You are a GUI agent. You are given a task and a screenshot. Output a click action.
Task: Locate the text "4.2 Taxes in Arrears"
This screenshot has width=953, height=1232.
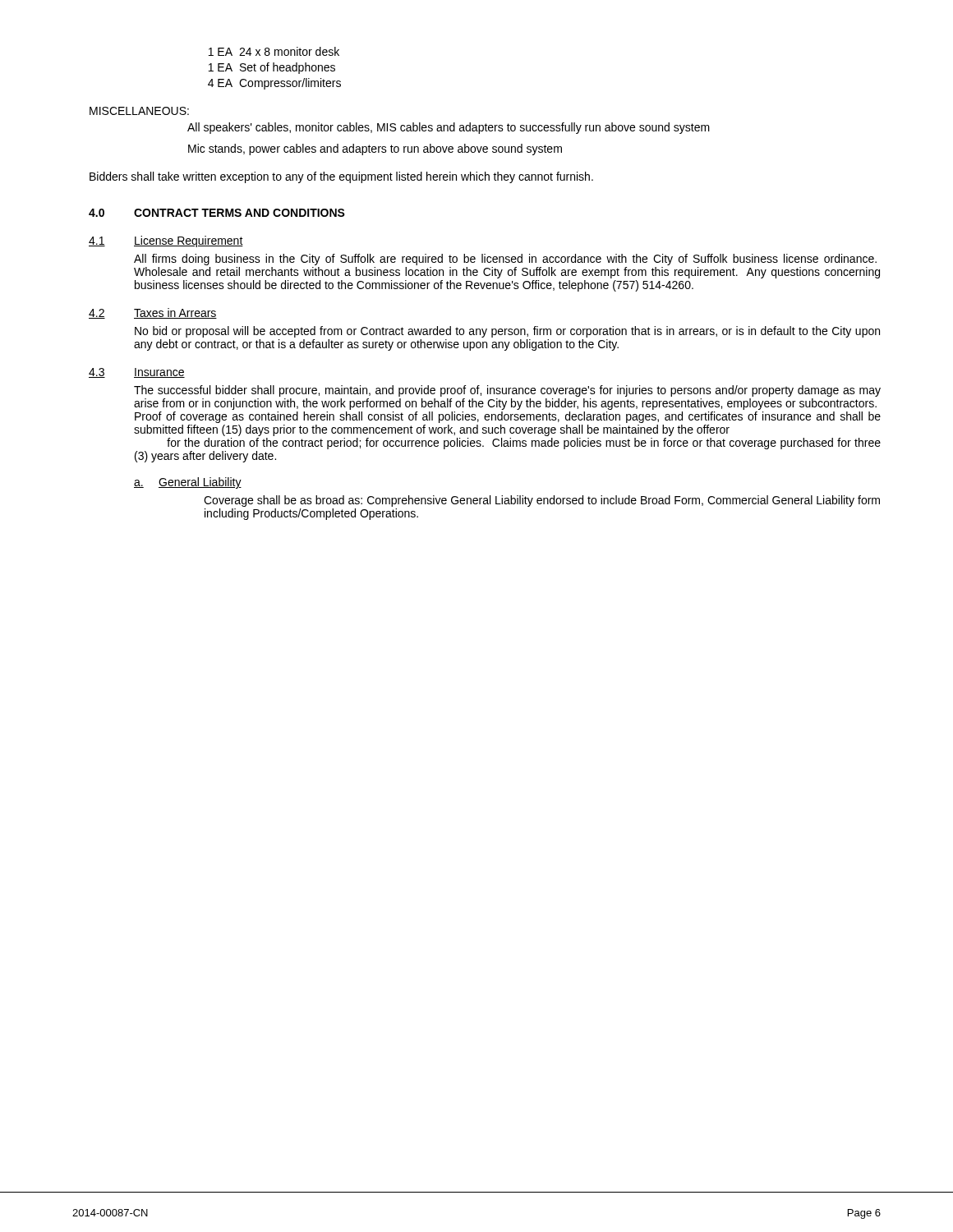pos(153,313)
